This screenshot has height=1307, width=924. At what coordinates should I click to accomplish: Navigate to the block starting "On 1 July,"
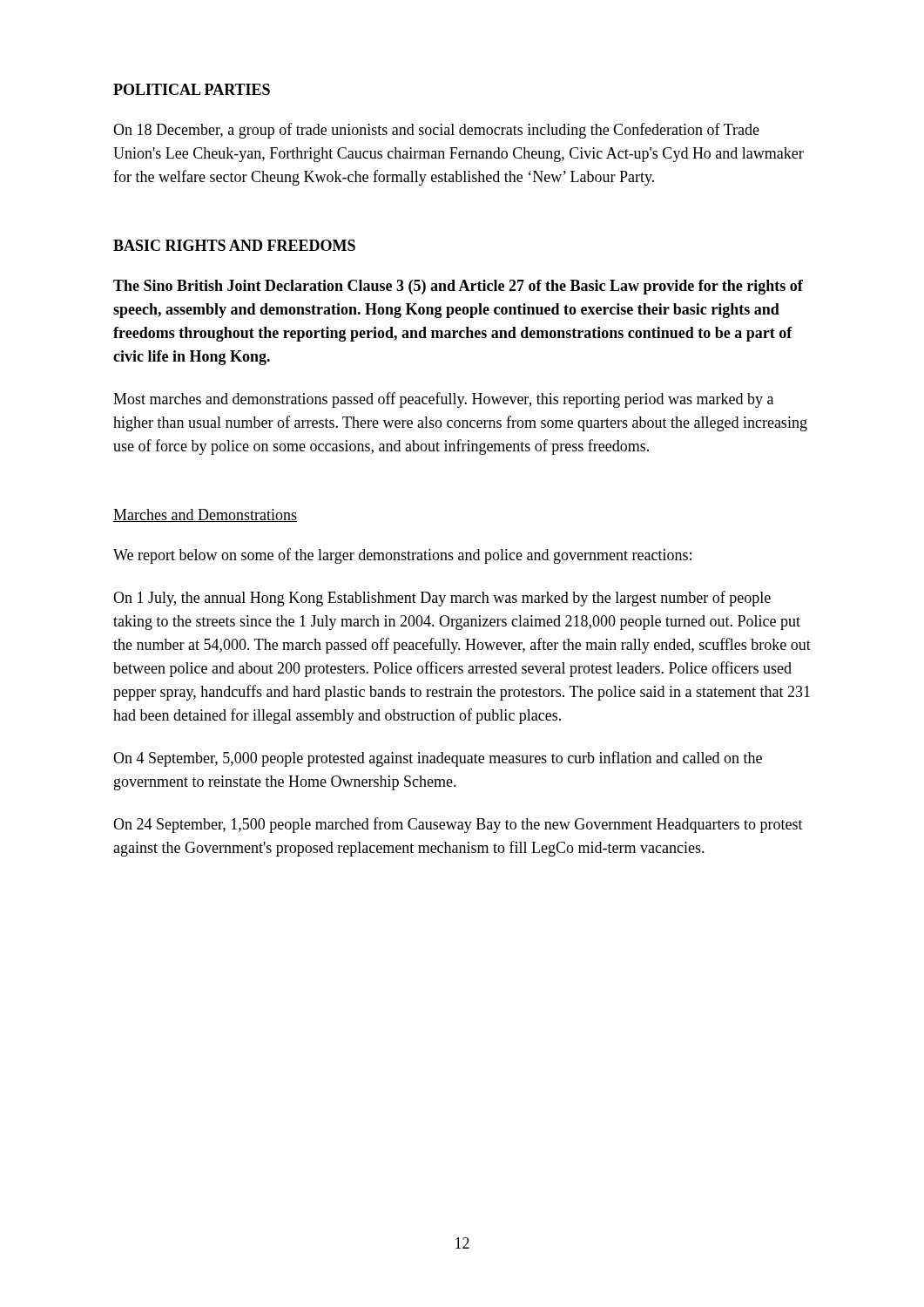coord(462,657)
